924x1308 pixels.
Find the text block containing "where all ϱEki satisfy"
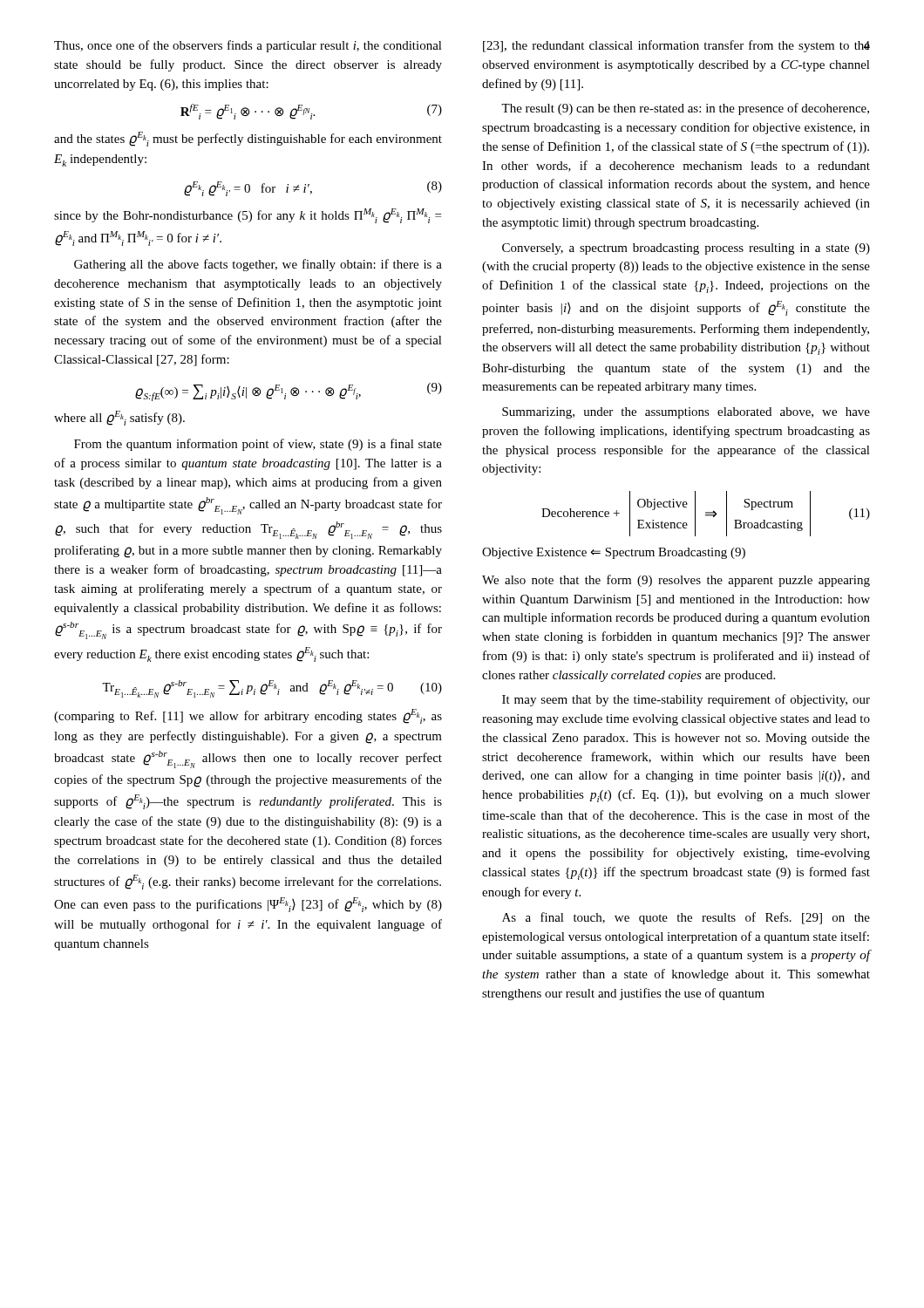click(248, 536)
